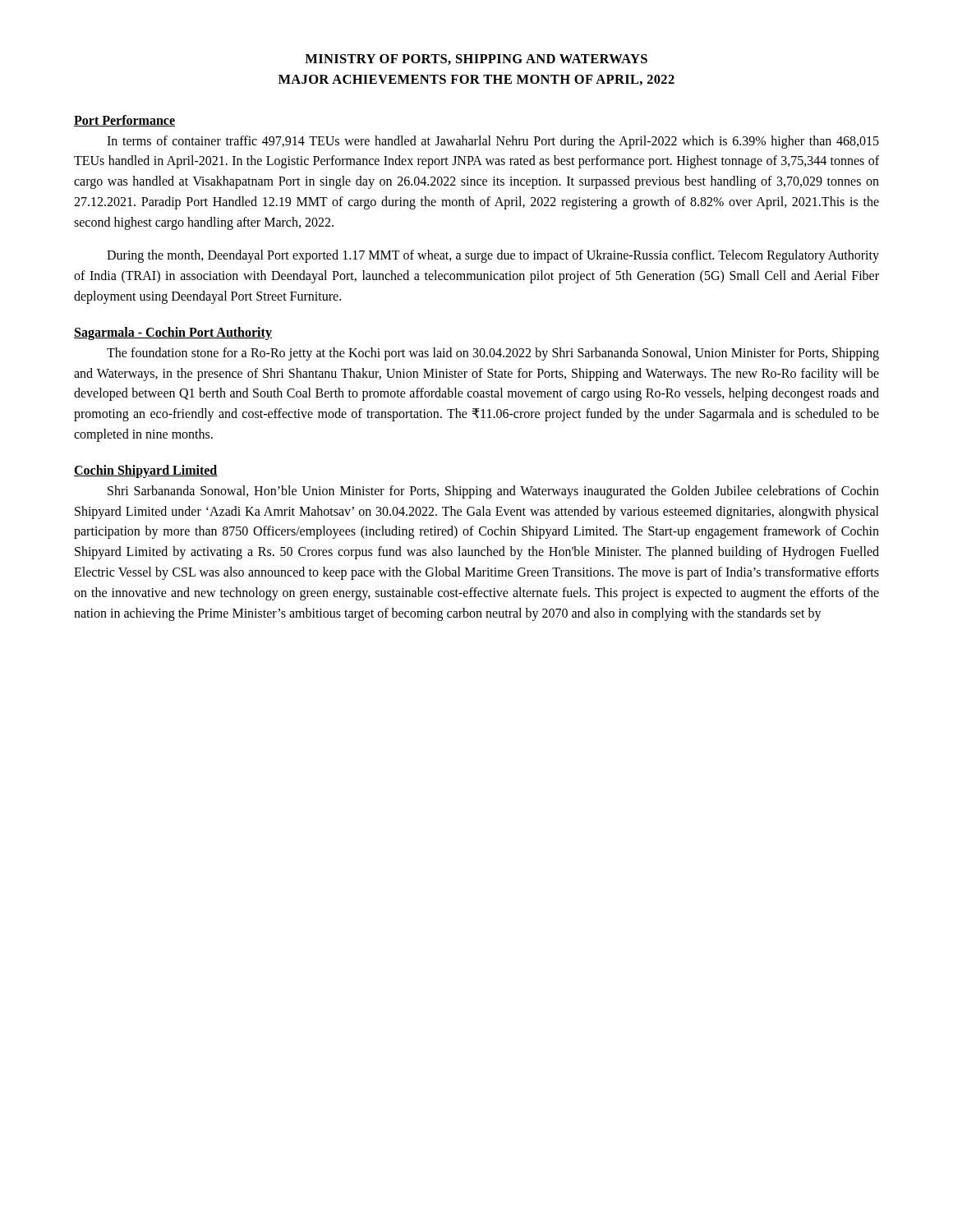The height and width of the screenshot is (1232, 953).
Task: Click on the section header that reads "Port Performance"
Action: pos(125,120)
